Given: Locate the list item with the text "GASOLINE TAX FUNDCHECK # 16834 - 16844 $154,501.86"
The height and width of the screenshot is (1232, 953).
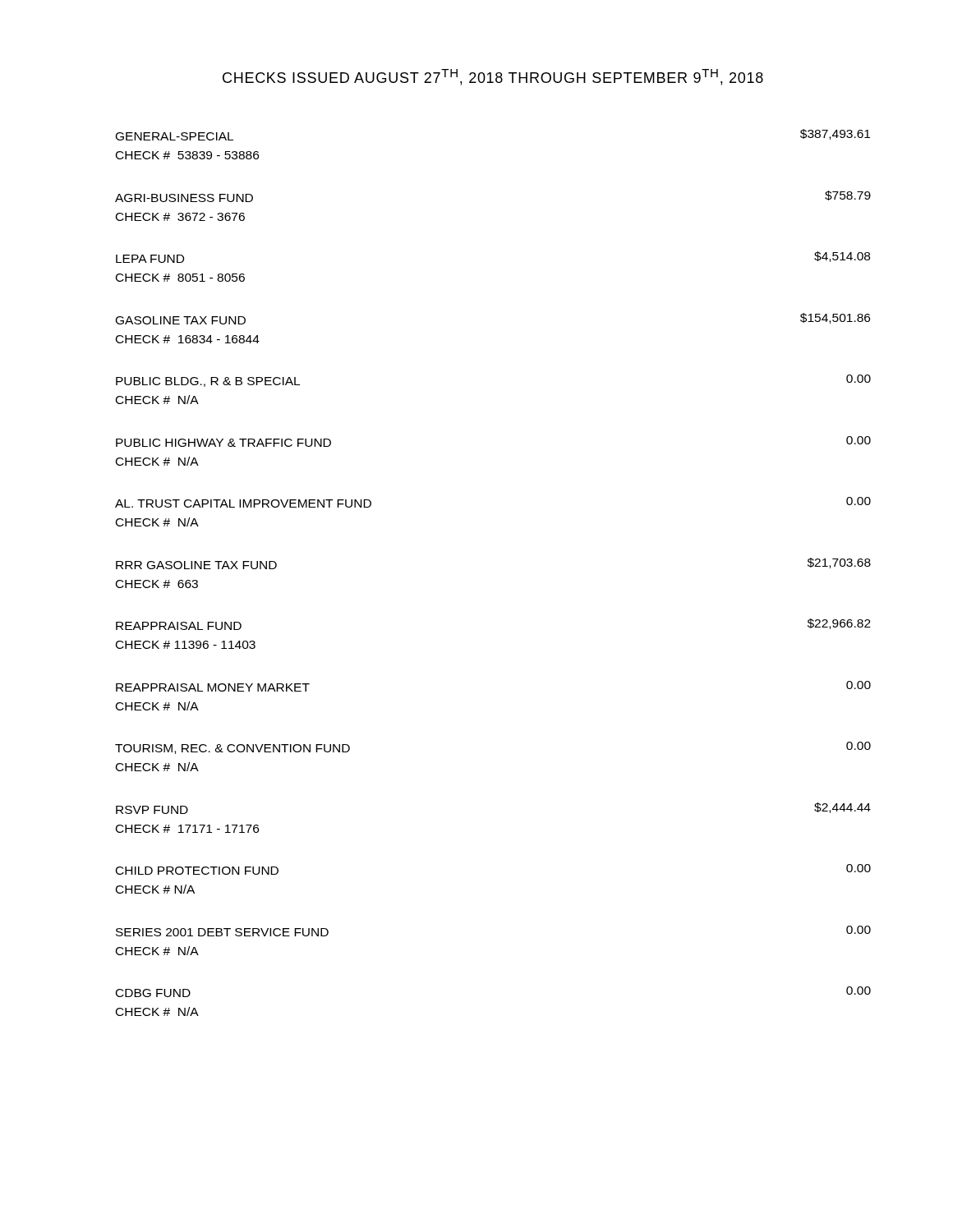Looking at the screenshot, I should tap(176, 317).
